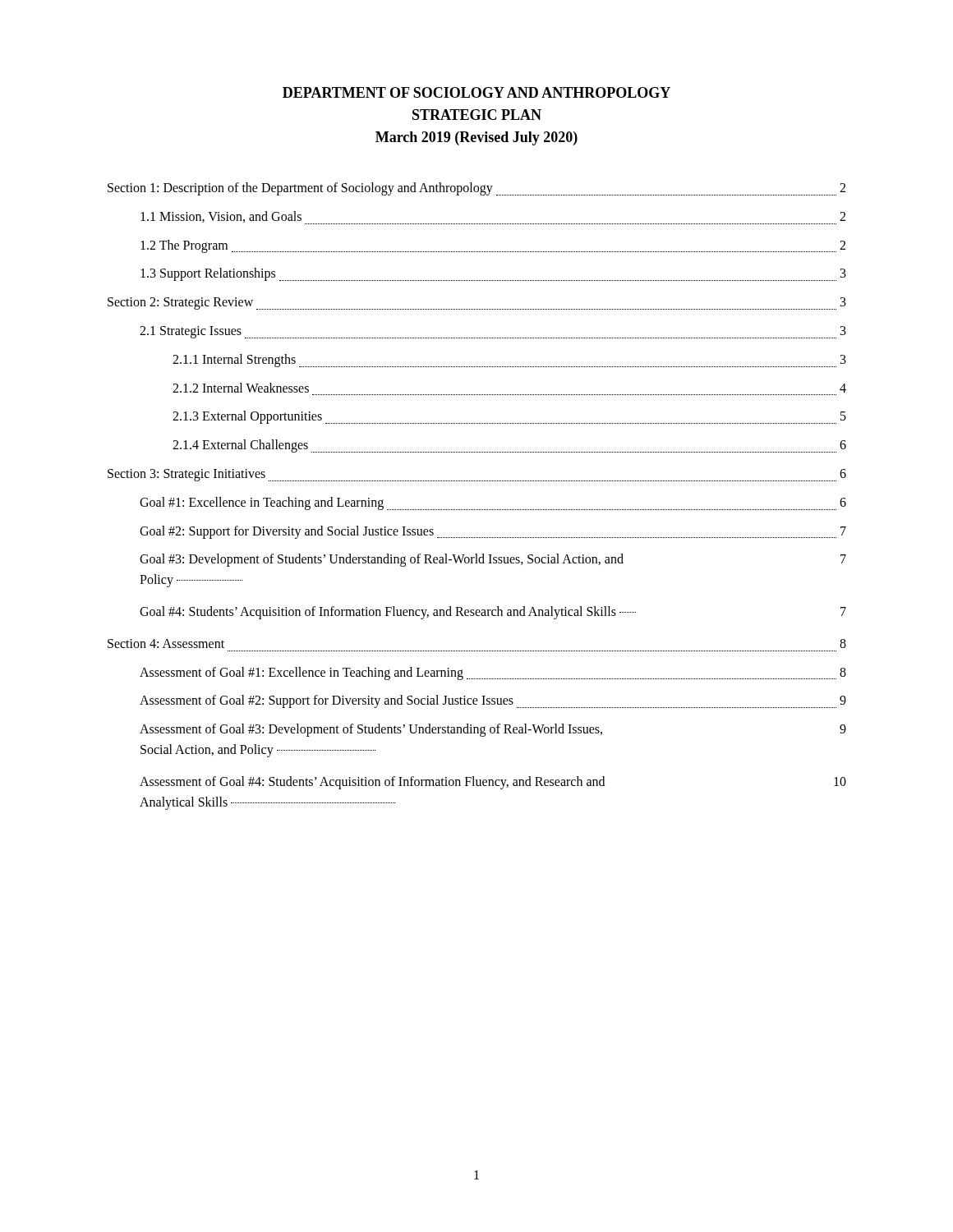This screenshot has width=953, height=1232.
Task: Point to the block beginning "2 The Program"
Action: click(x=493, y=246)
